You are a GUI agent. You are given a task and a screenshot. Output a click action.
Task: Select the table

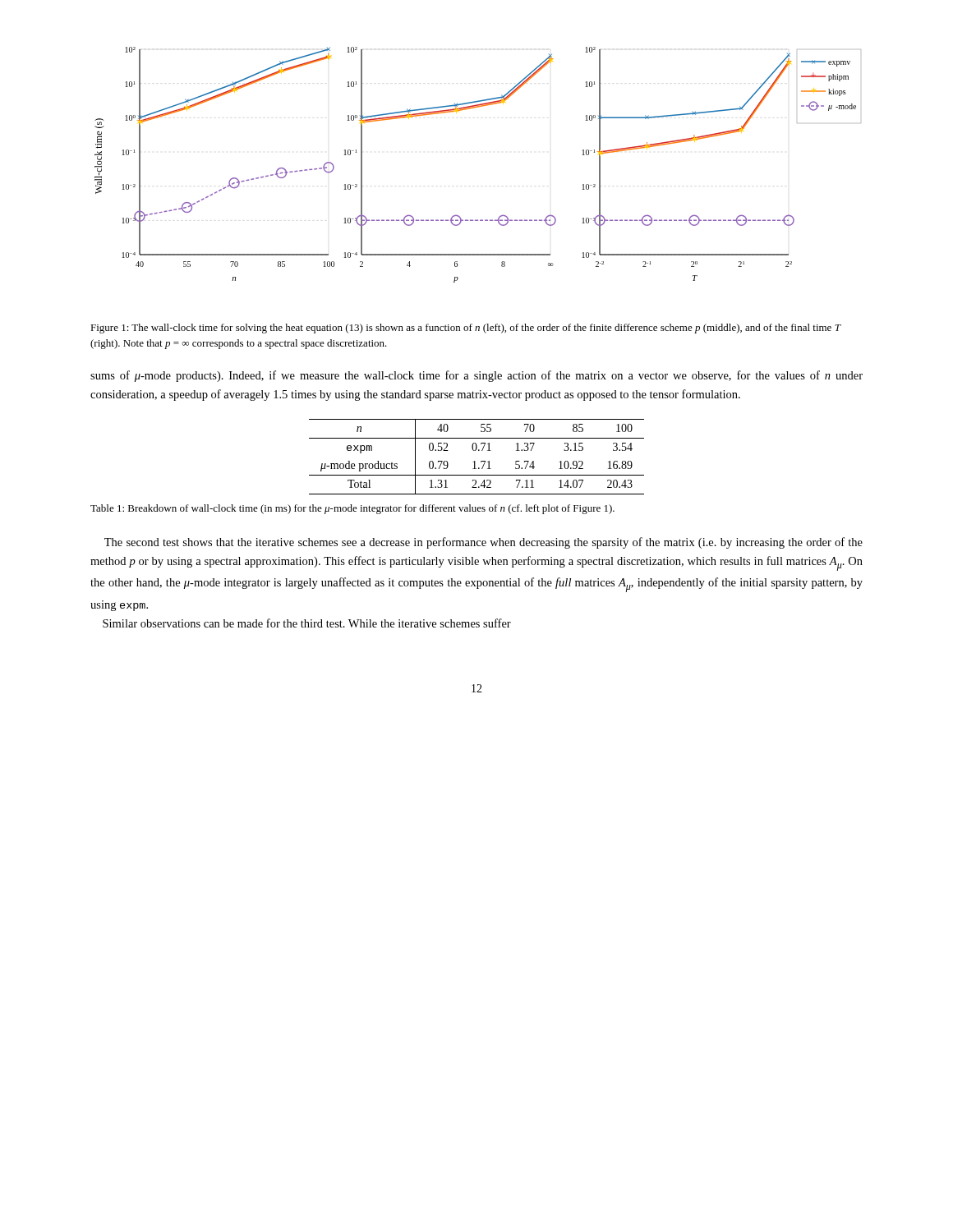(x=476, y=457)
